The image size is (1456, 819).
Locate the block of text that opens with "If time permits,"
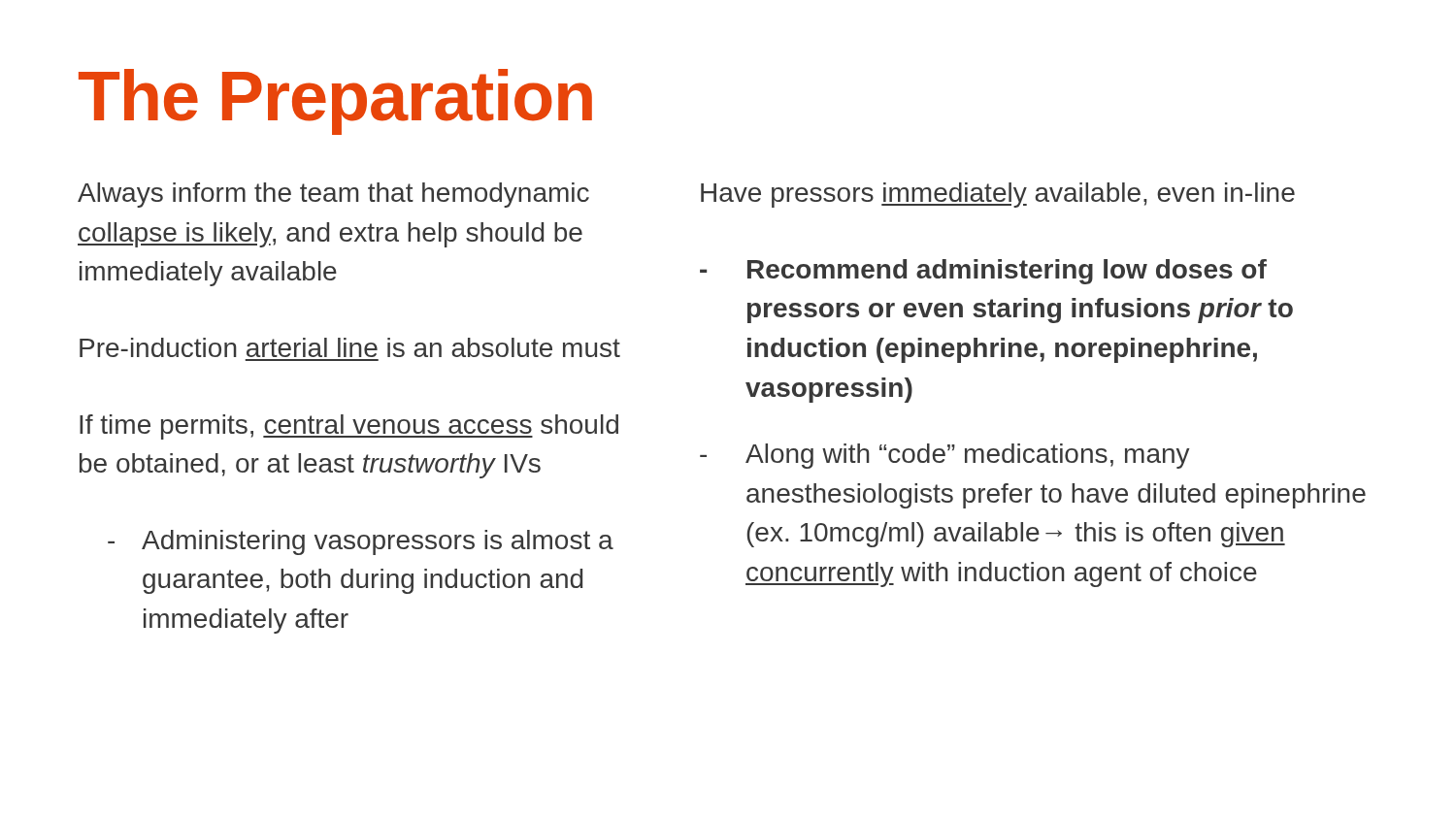[x=349, y=444]
